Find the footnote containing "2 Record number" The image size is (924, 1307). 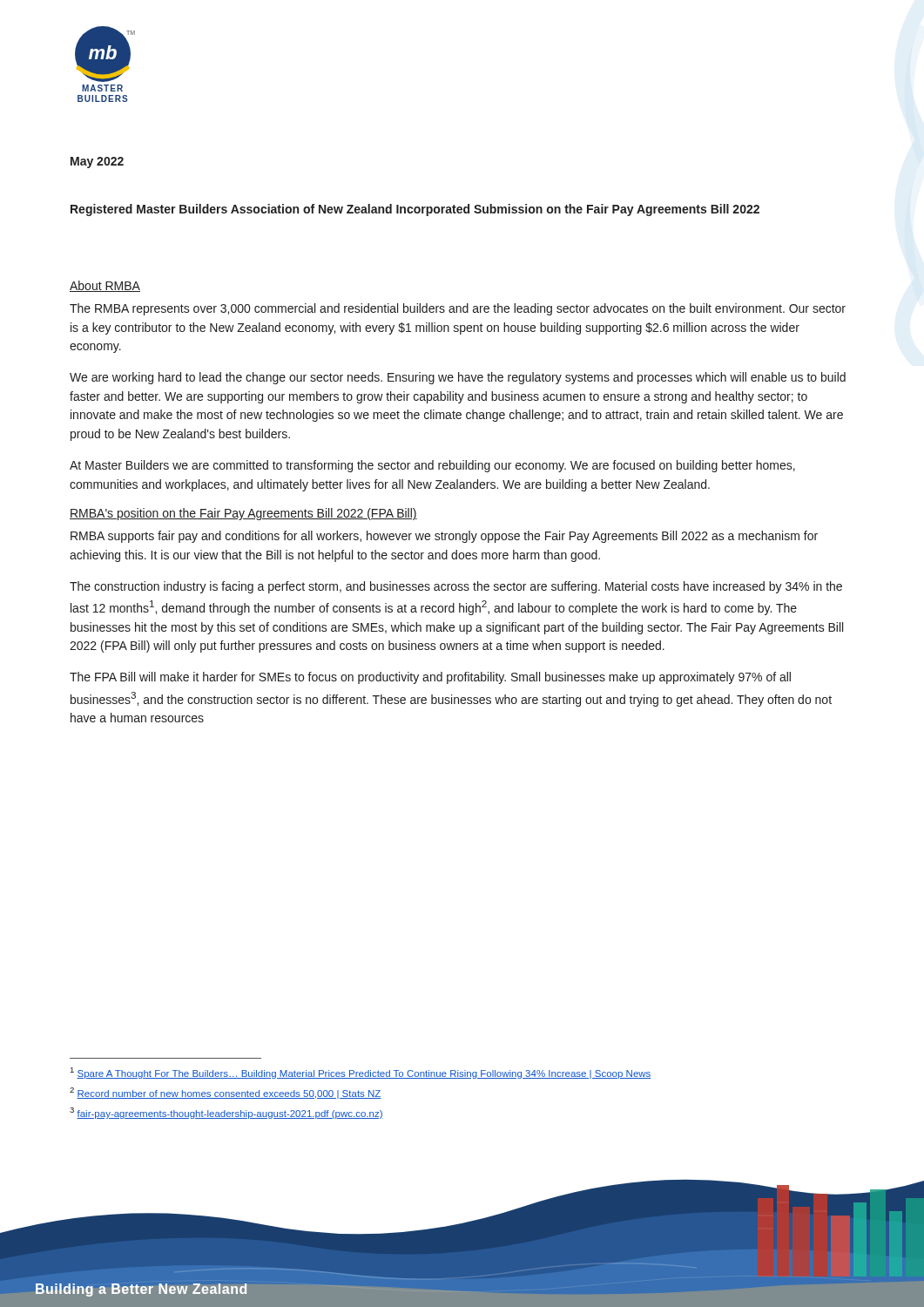[225, 1092]
